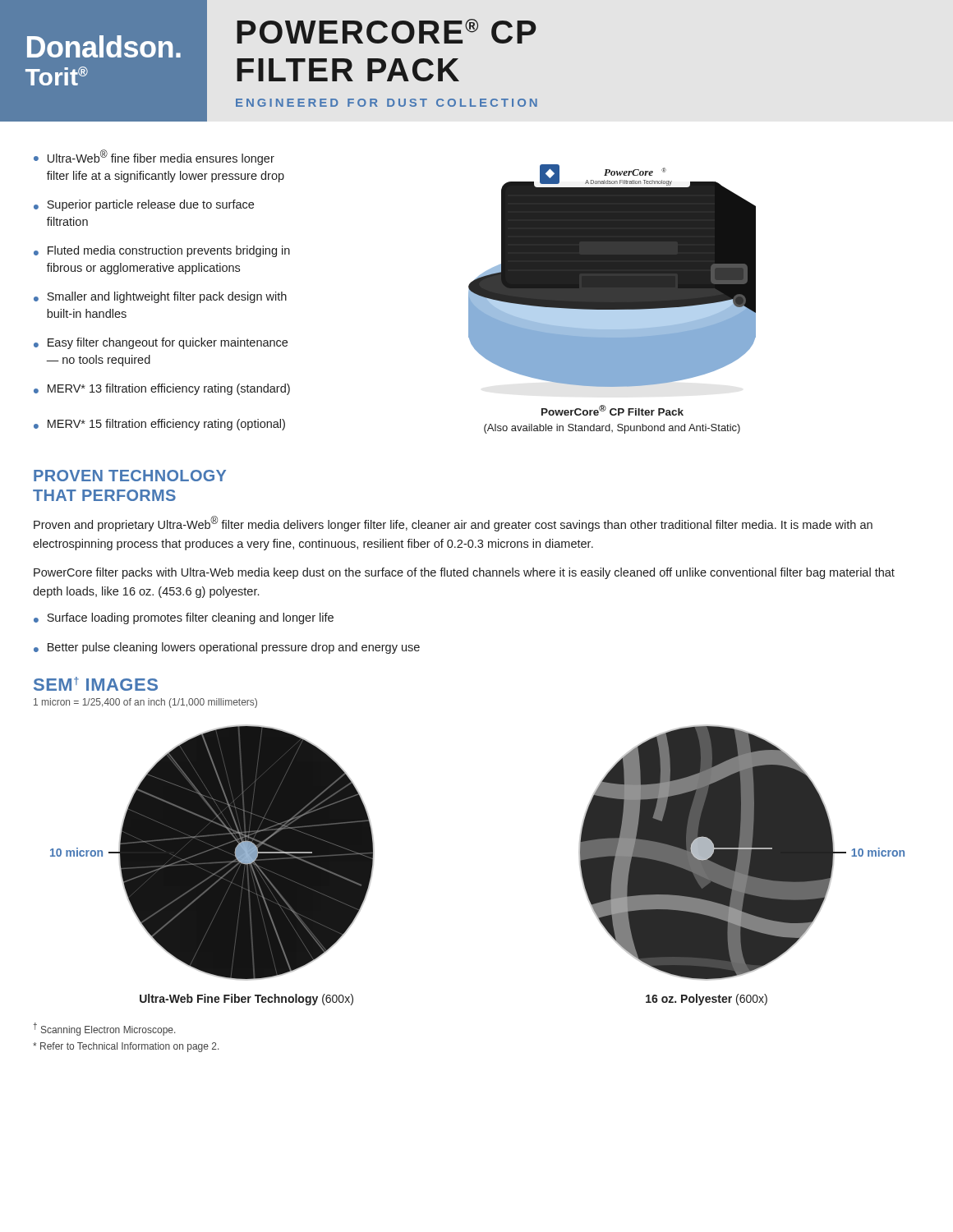Screen dimensions: 1232x953
Task: Click where it says "POWERCORE® CPFILTER PACK"
Action: click(x=387, y=51)
